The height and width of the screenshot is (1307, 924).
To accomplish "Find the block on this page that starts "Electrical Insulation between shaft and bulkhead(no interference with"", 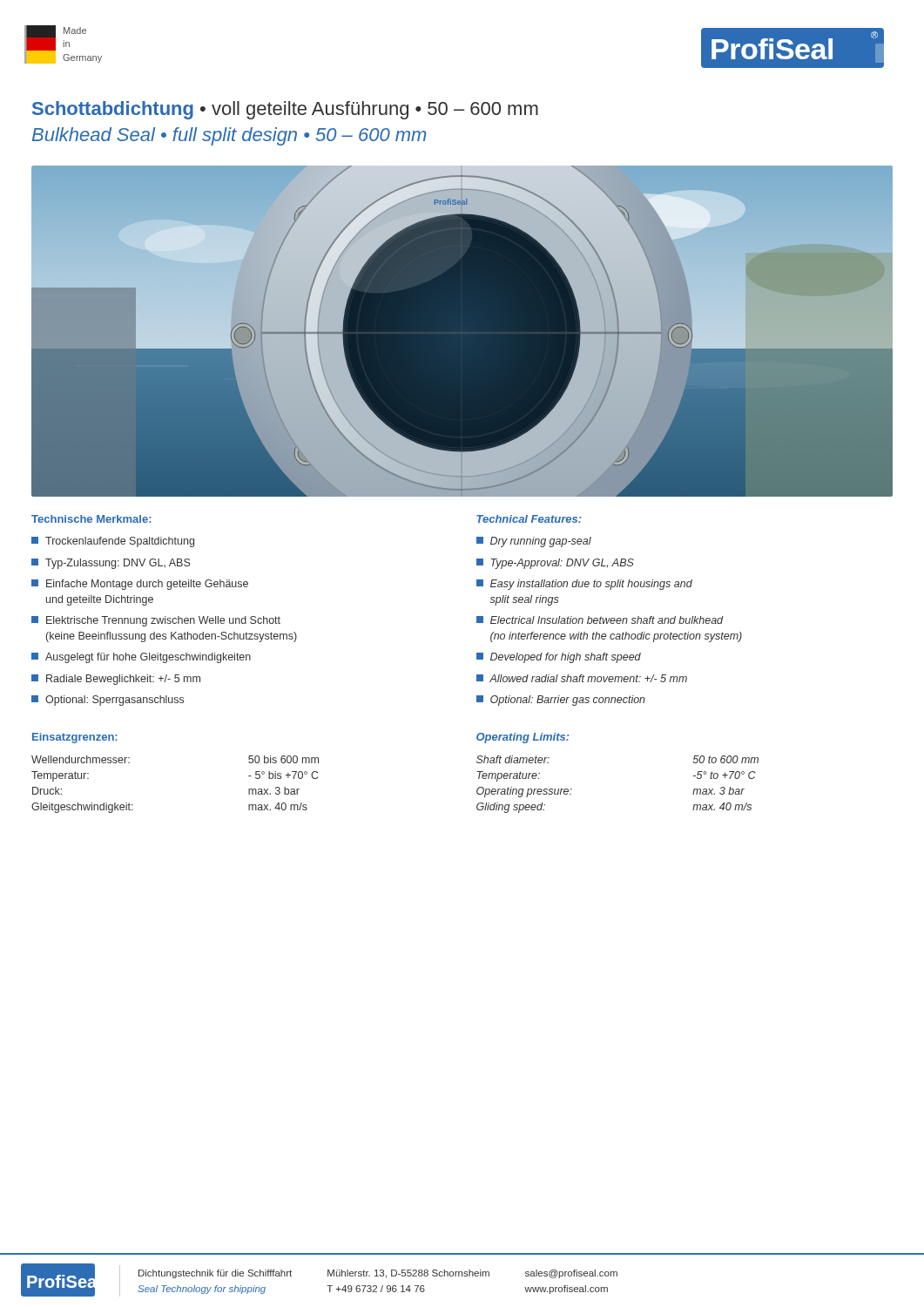I will [609, 629].
